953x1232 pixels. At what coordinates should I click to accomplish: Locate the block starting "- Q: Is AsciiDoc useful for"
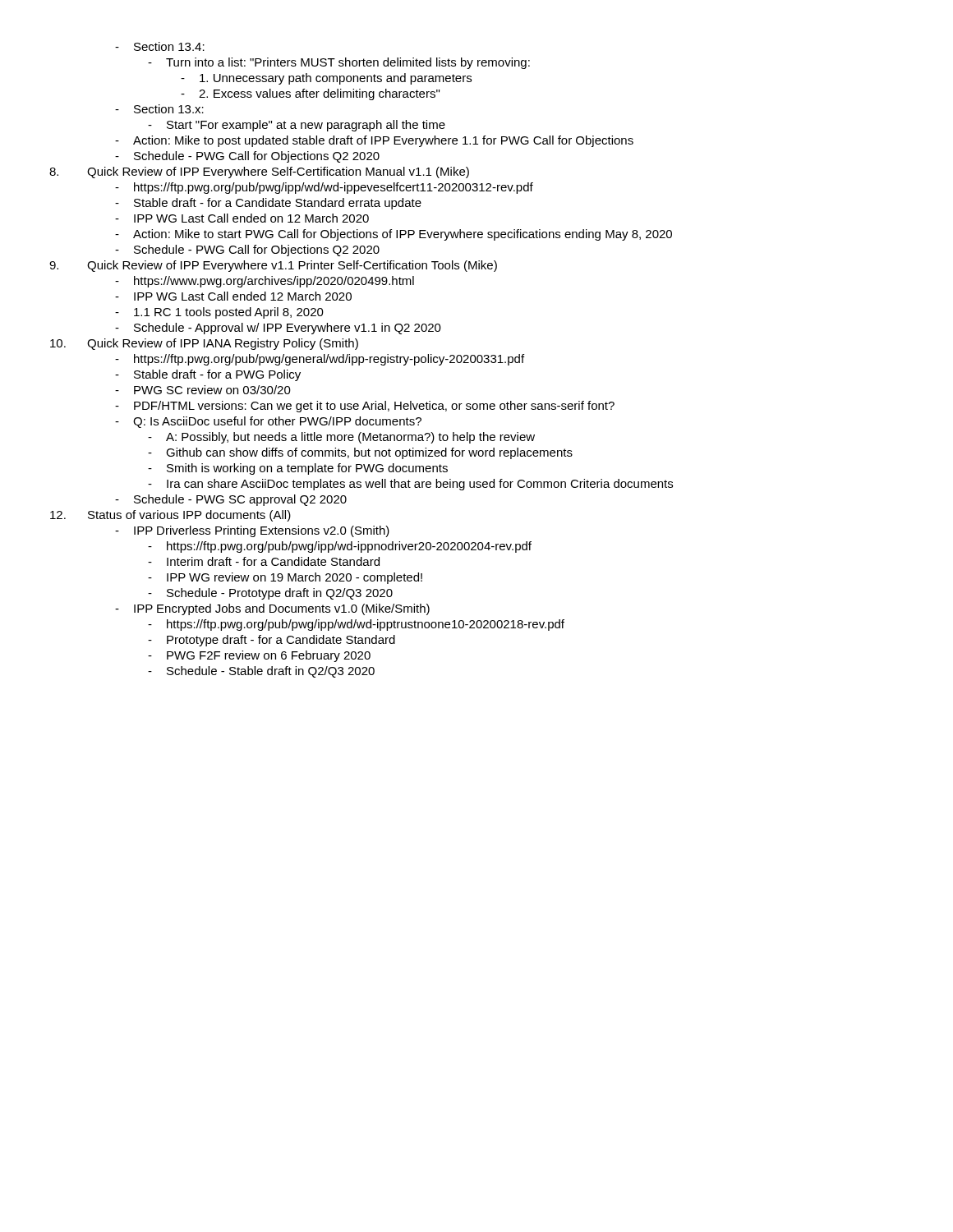(509, 421)
